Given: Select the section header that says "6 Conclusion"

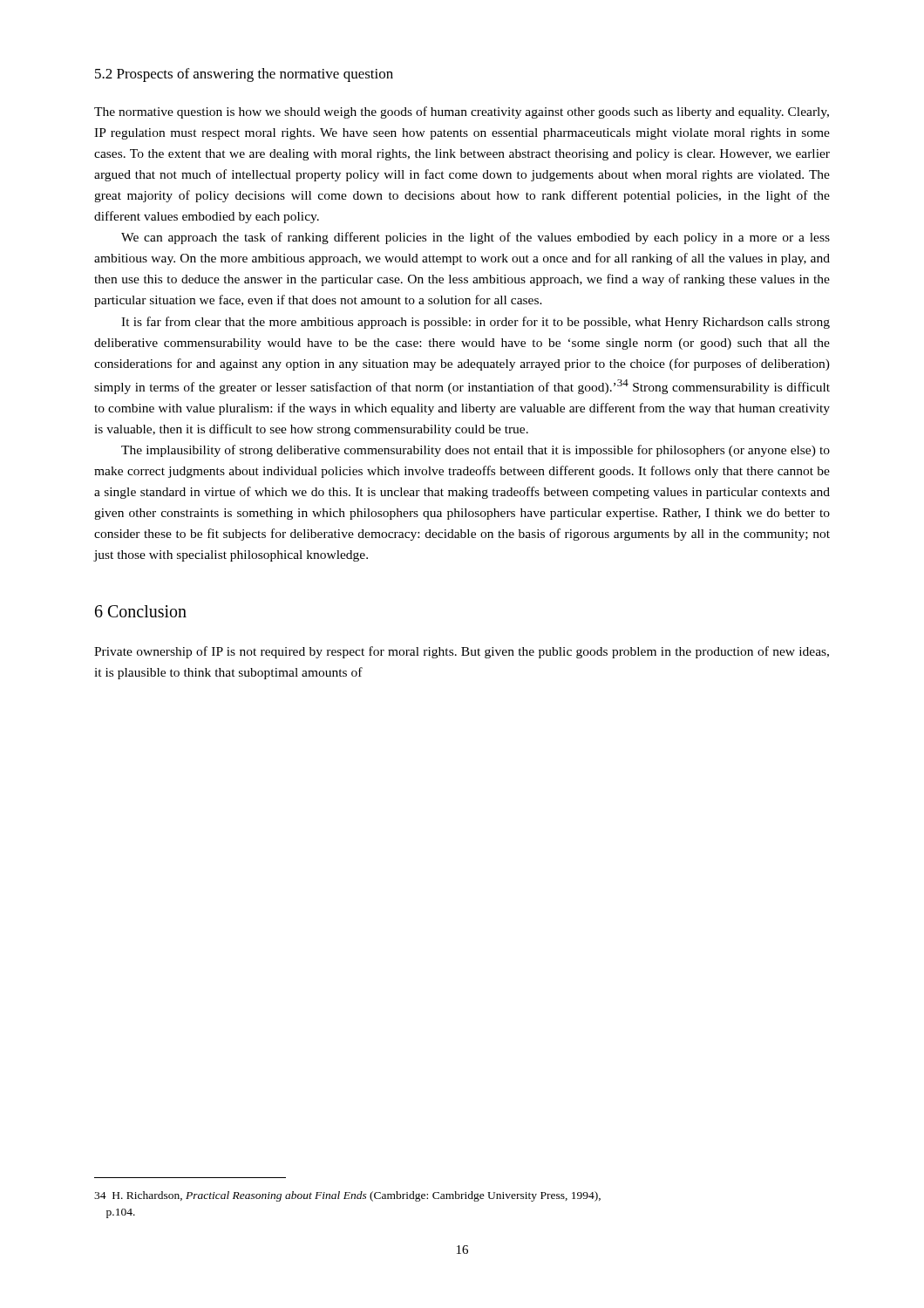Looking at the screenshot, I should [x=141, y=611].
